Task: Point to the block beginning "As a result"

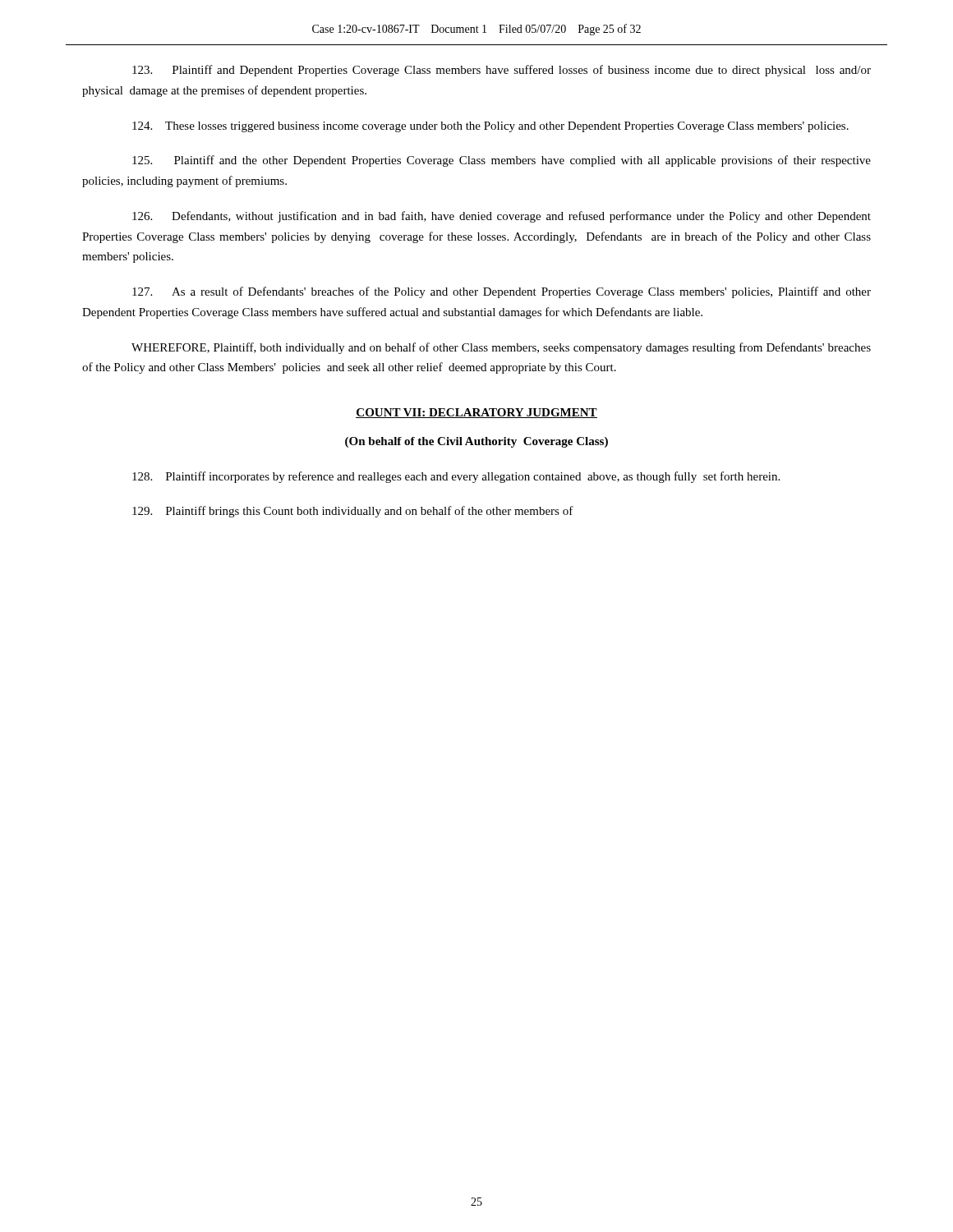Action: pos(476,302)
